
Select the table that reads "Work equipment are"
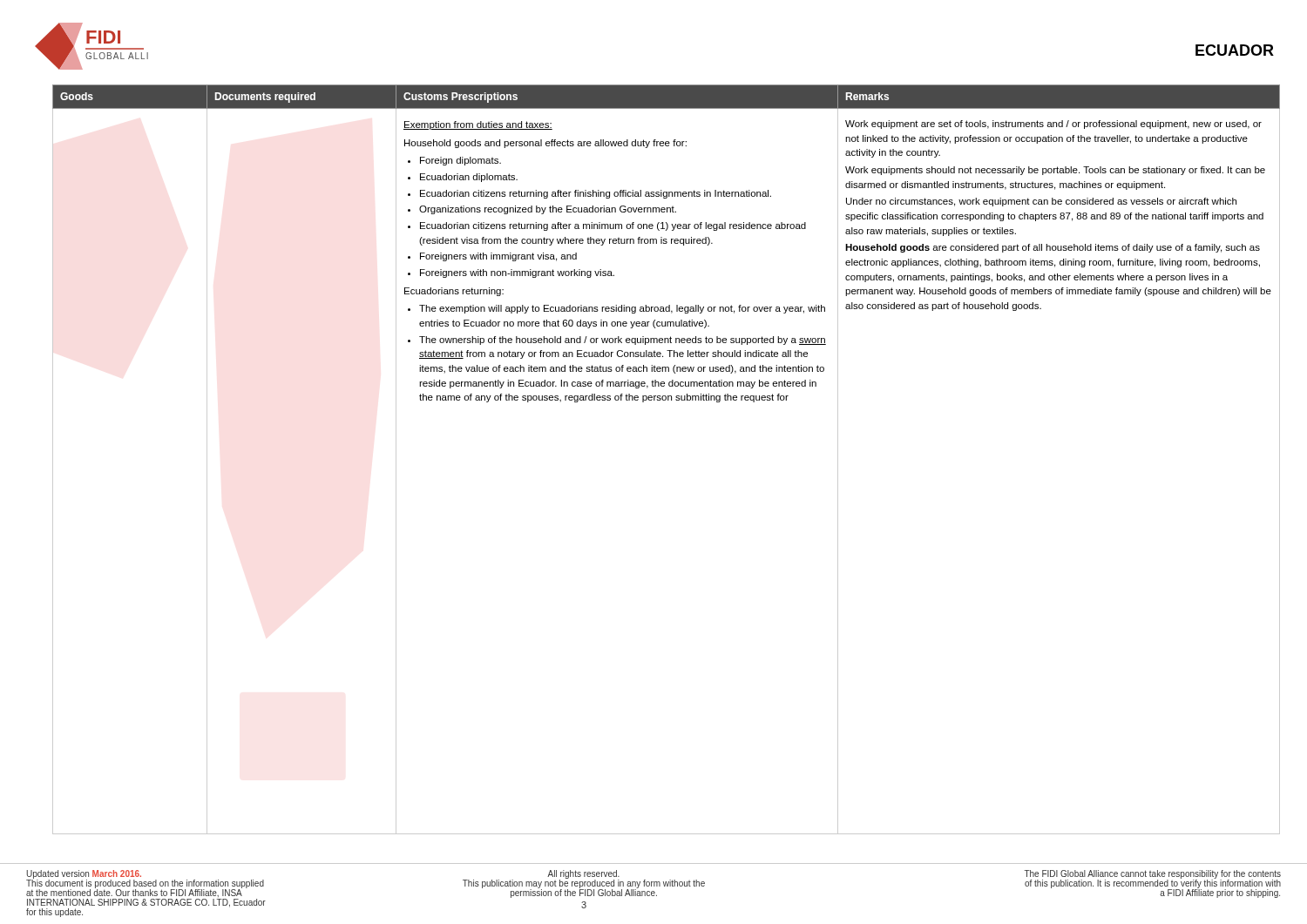[654, 459]
